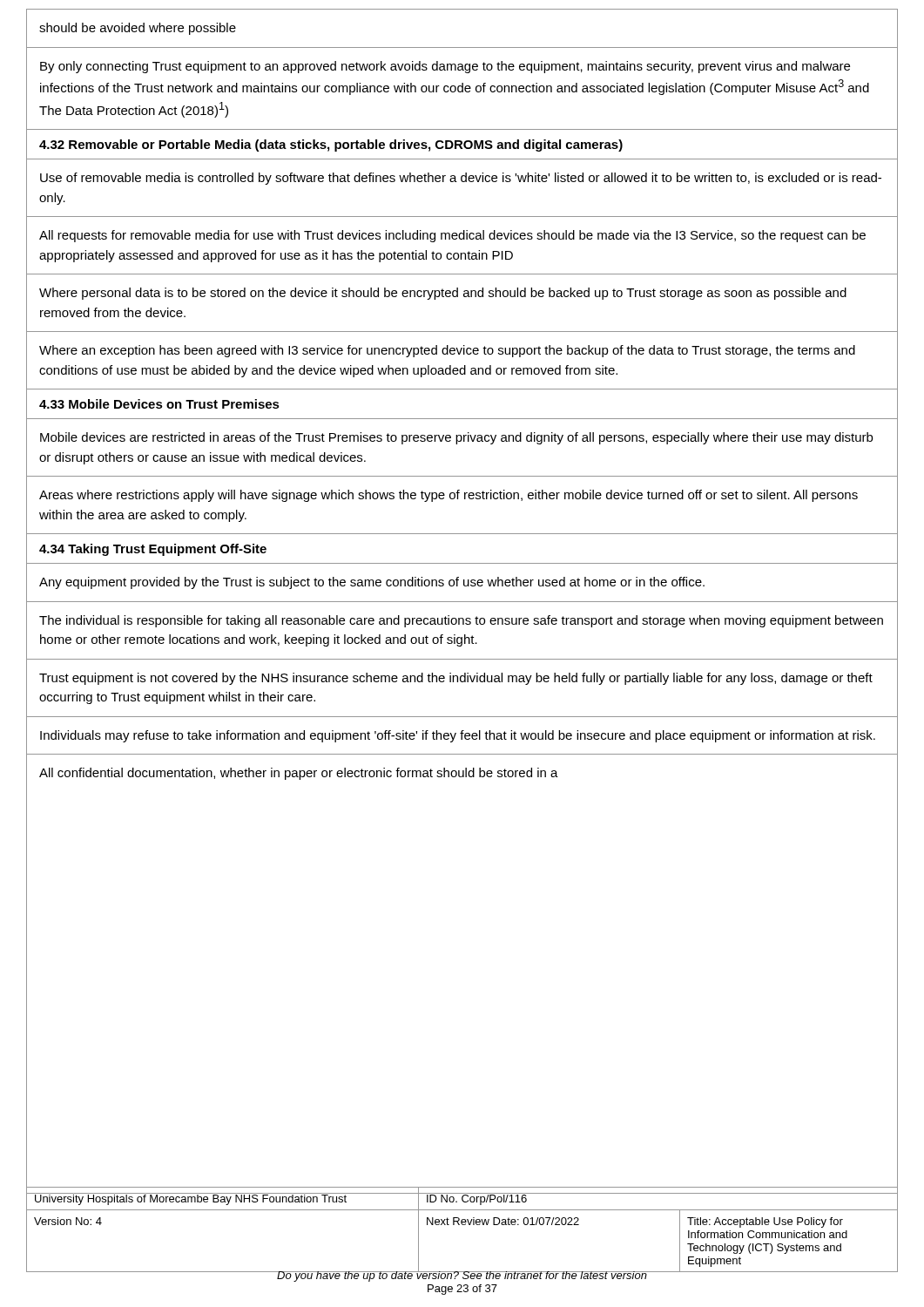The width and height of the screenshot is (924, 1307).
Task: Locate the section header that says "4.34 Taking Trust Equipment Off-Site"
Action: click(x=153, y=548)
